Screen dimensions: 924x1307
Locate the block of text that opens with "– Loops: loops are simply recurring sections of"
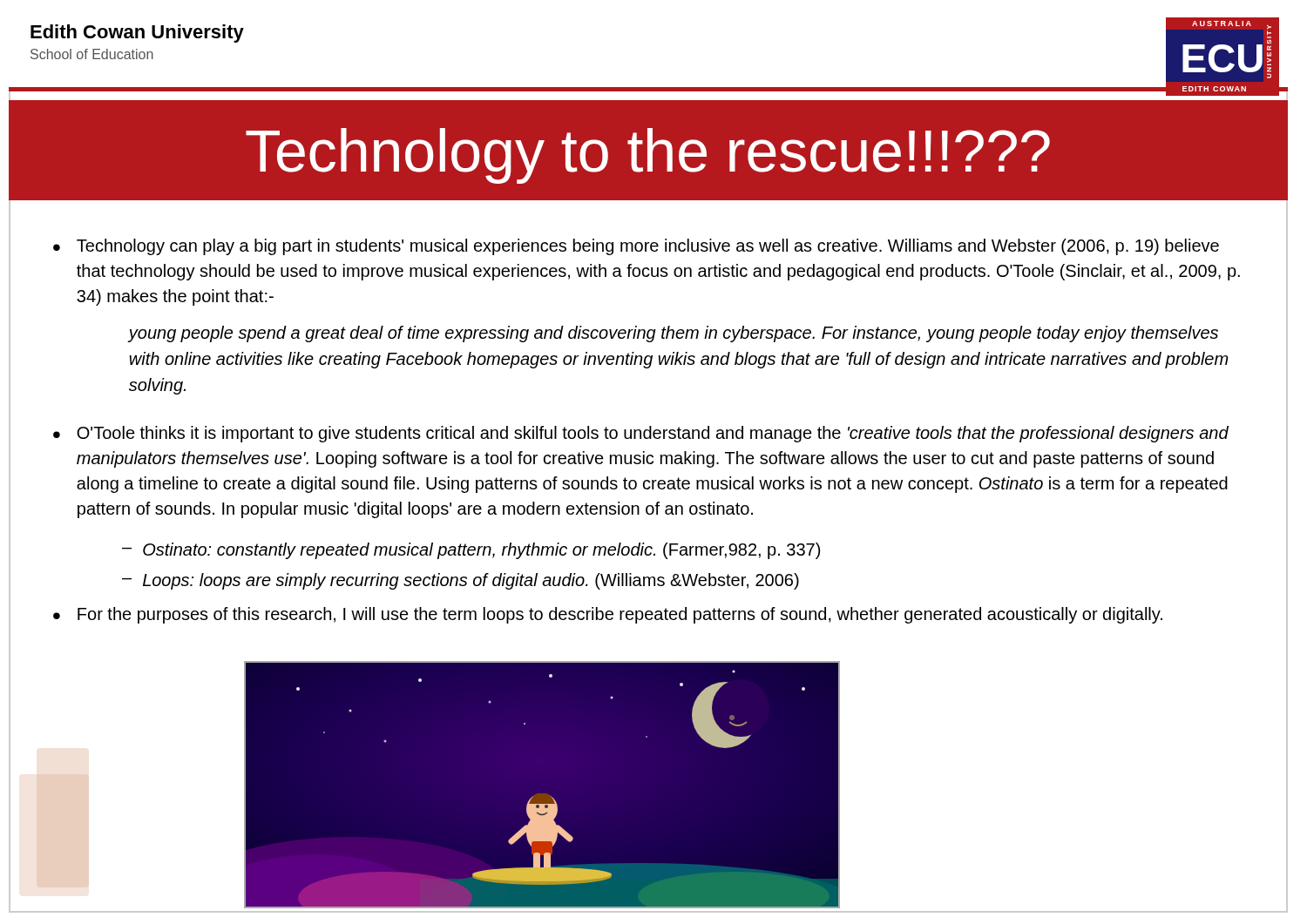pos(461,580)
